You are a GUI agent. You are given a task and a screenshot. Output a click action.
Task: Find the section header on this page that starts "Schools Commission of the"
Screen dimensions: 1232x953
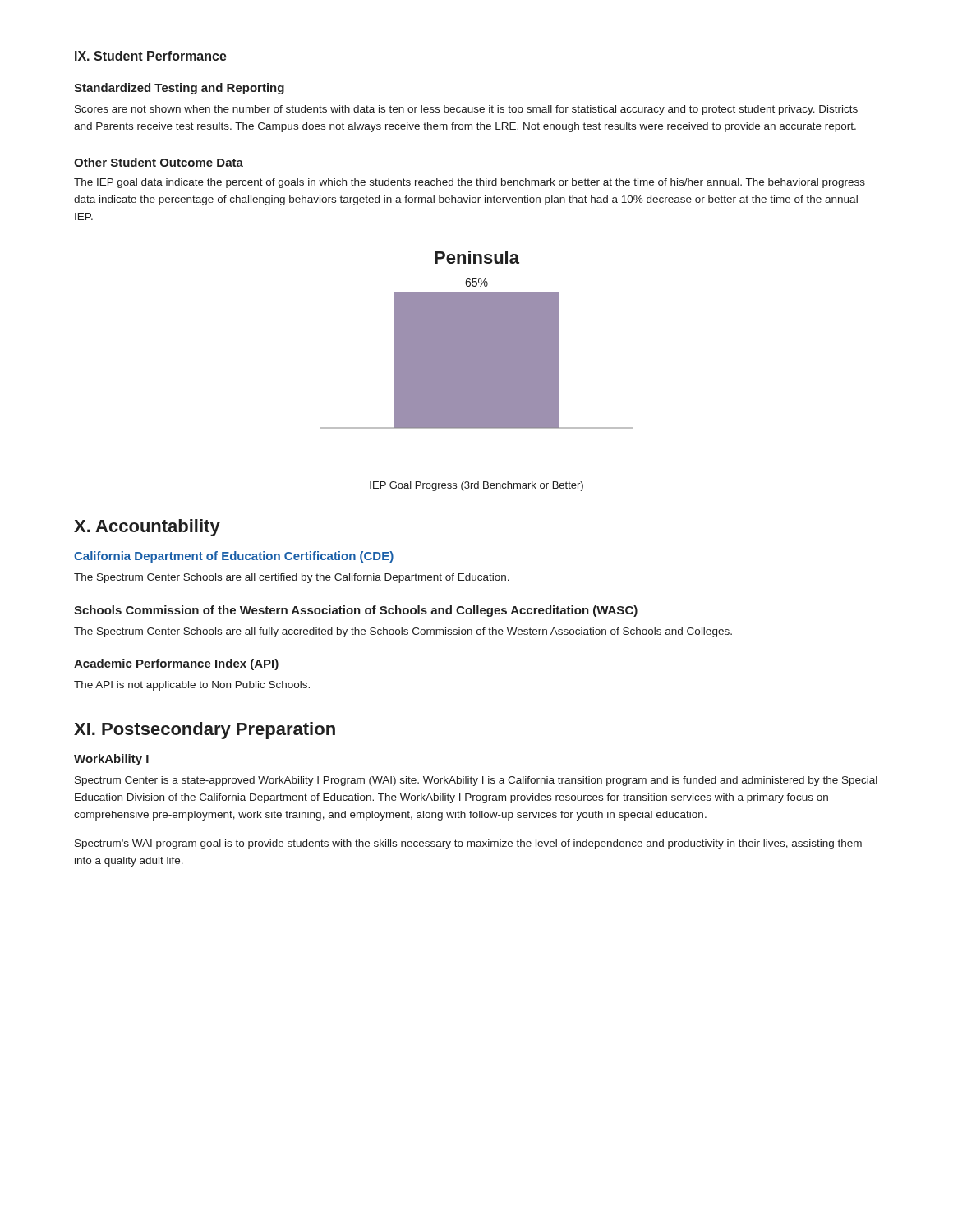click(x=476, y=609)
